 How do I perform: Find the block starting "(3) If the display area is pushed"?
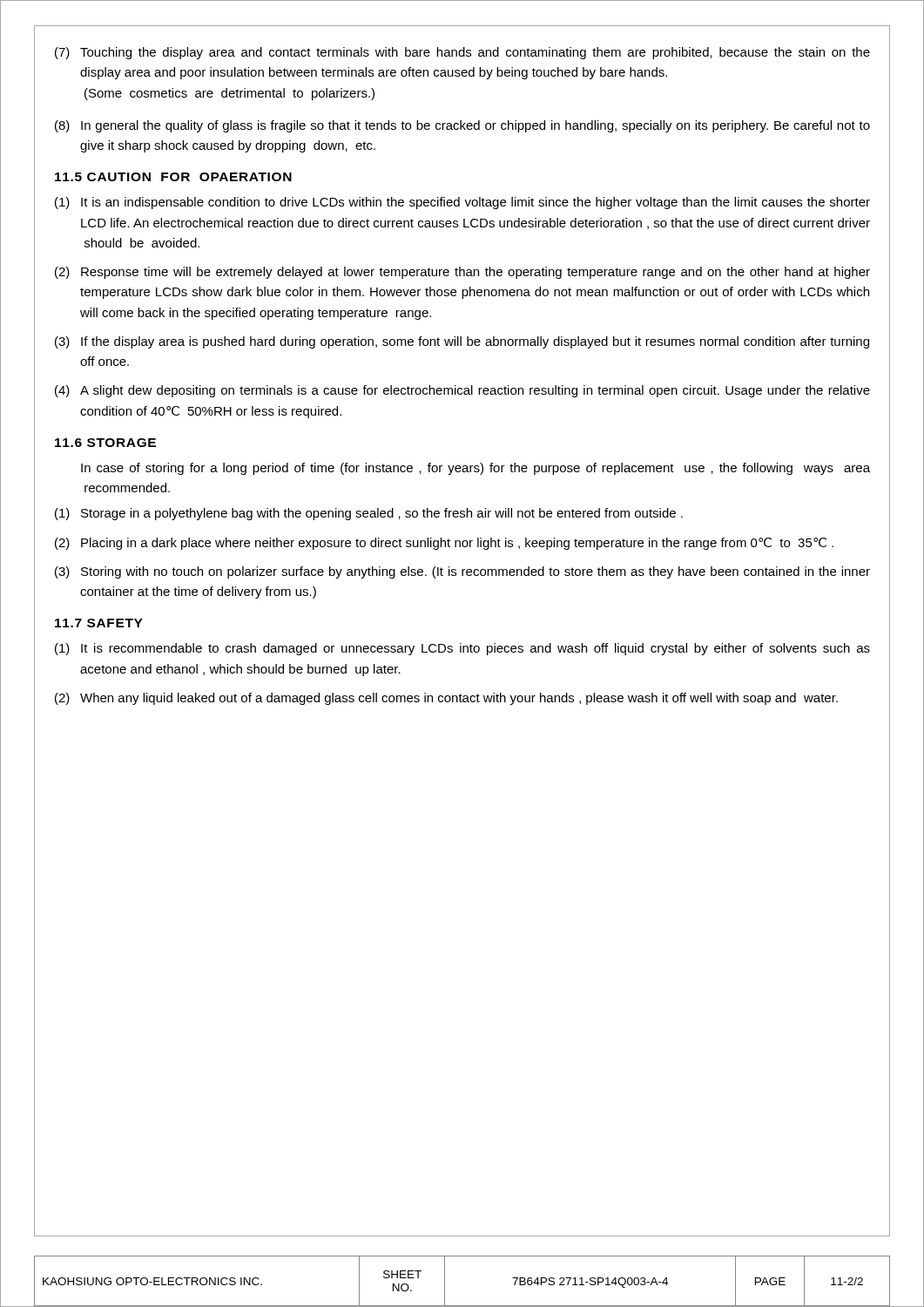click(462, 351)
